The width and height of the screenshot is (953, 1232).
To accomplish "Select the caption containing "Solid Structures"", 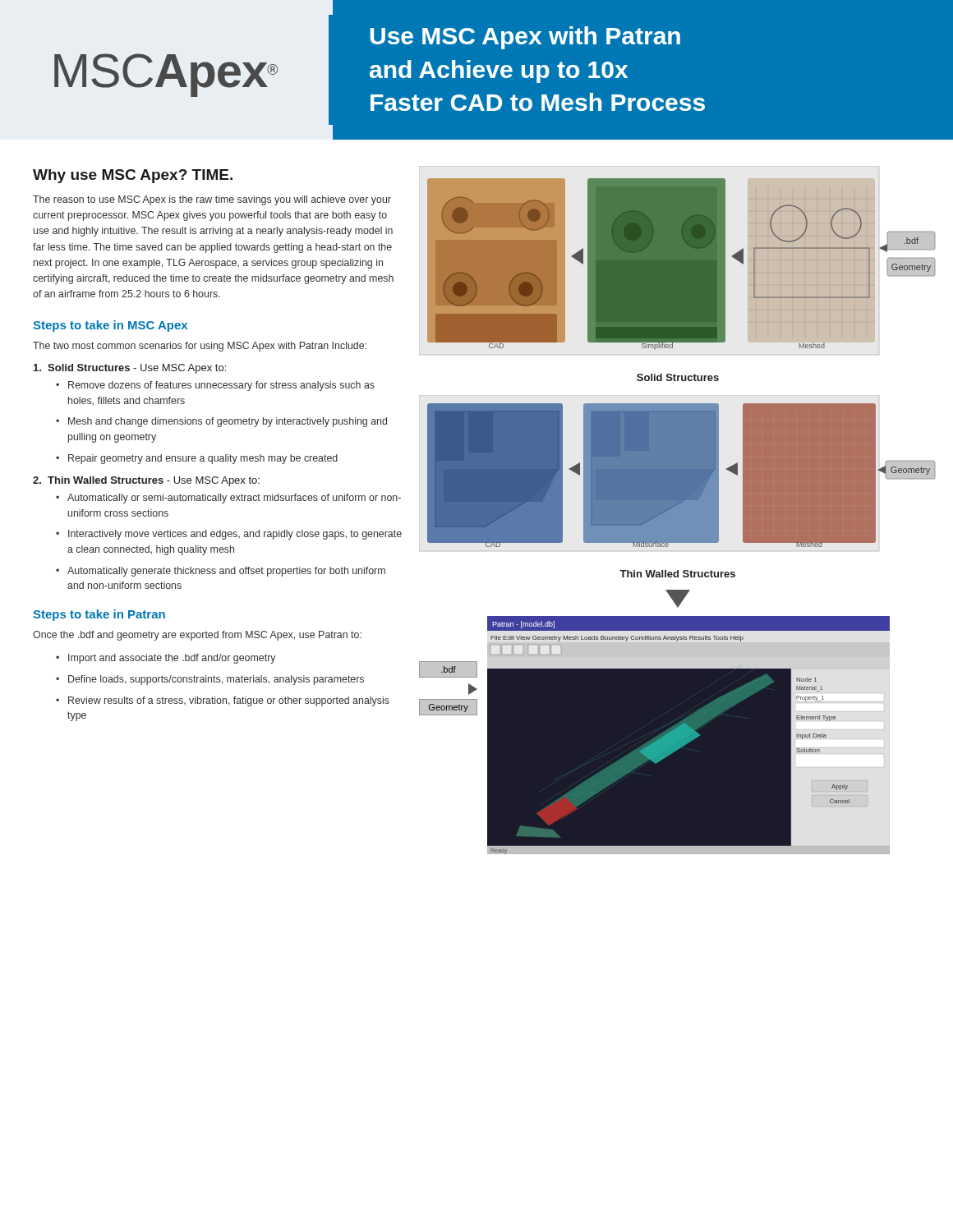I will pos(678,377).
